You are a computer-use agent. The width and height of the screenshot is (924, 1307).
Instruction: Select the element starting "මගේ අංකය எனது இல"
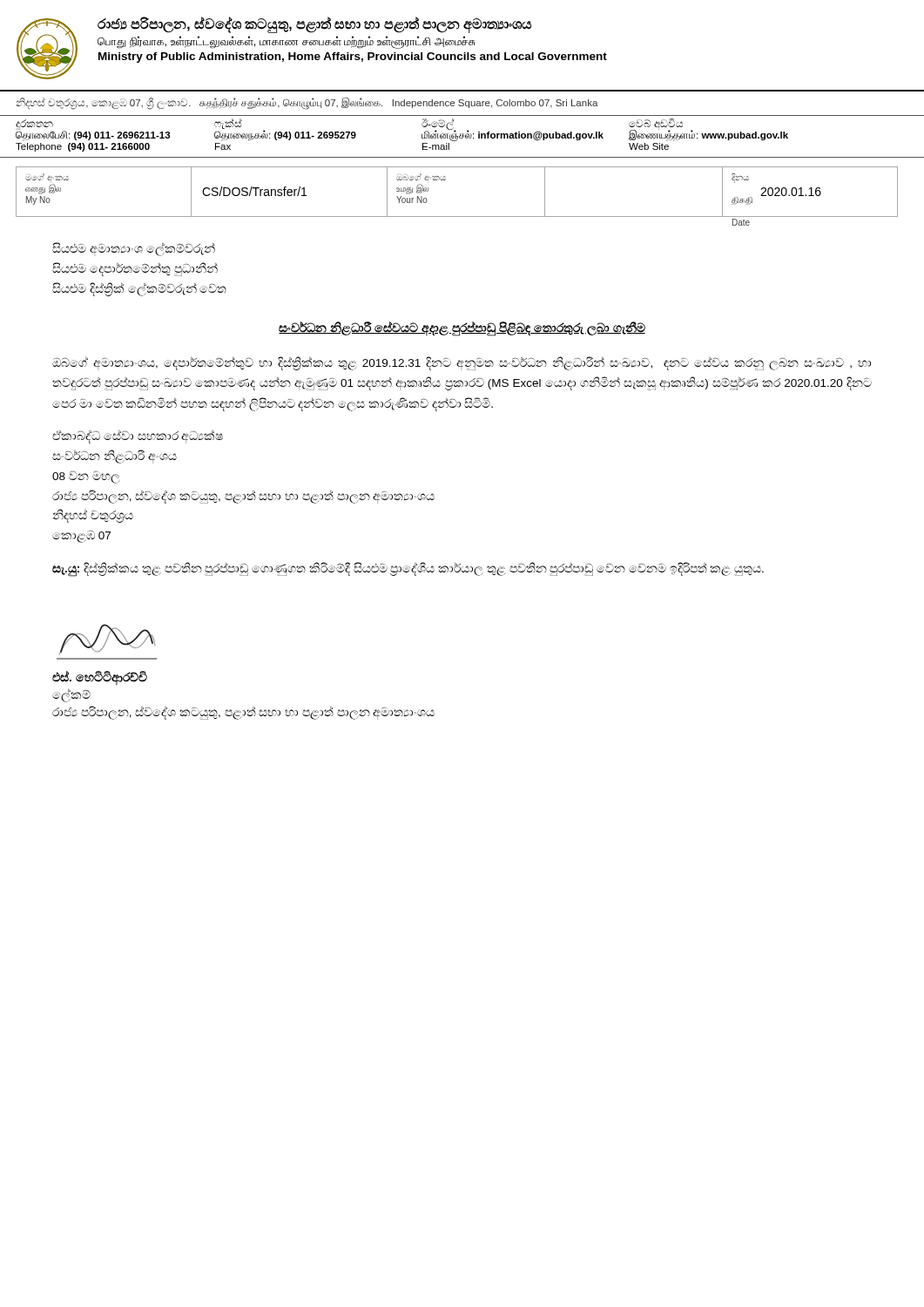(457, 192)
